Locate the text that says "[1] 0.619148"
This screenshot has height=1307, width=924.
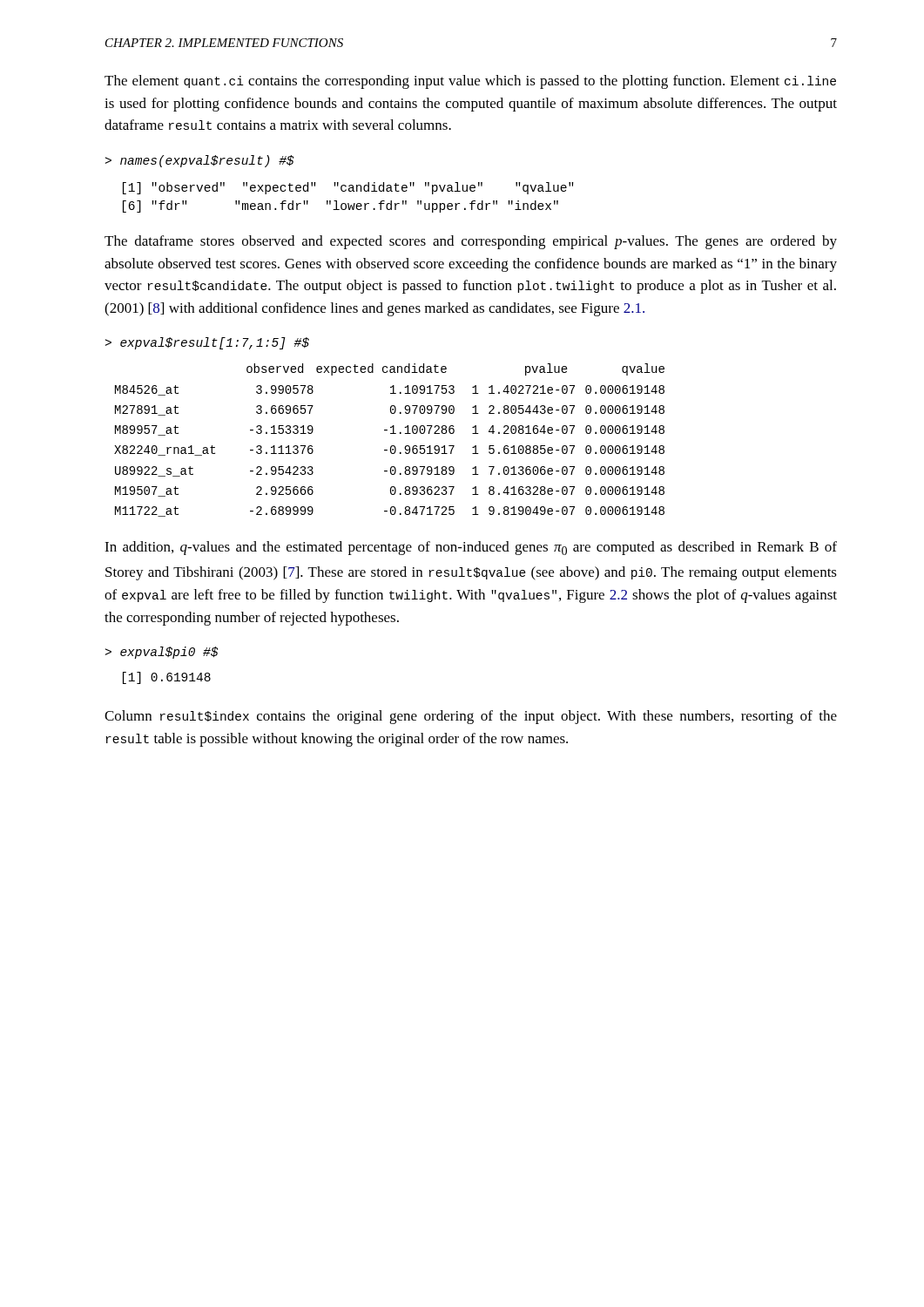coord(166,678)
